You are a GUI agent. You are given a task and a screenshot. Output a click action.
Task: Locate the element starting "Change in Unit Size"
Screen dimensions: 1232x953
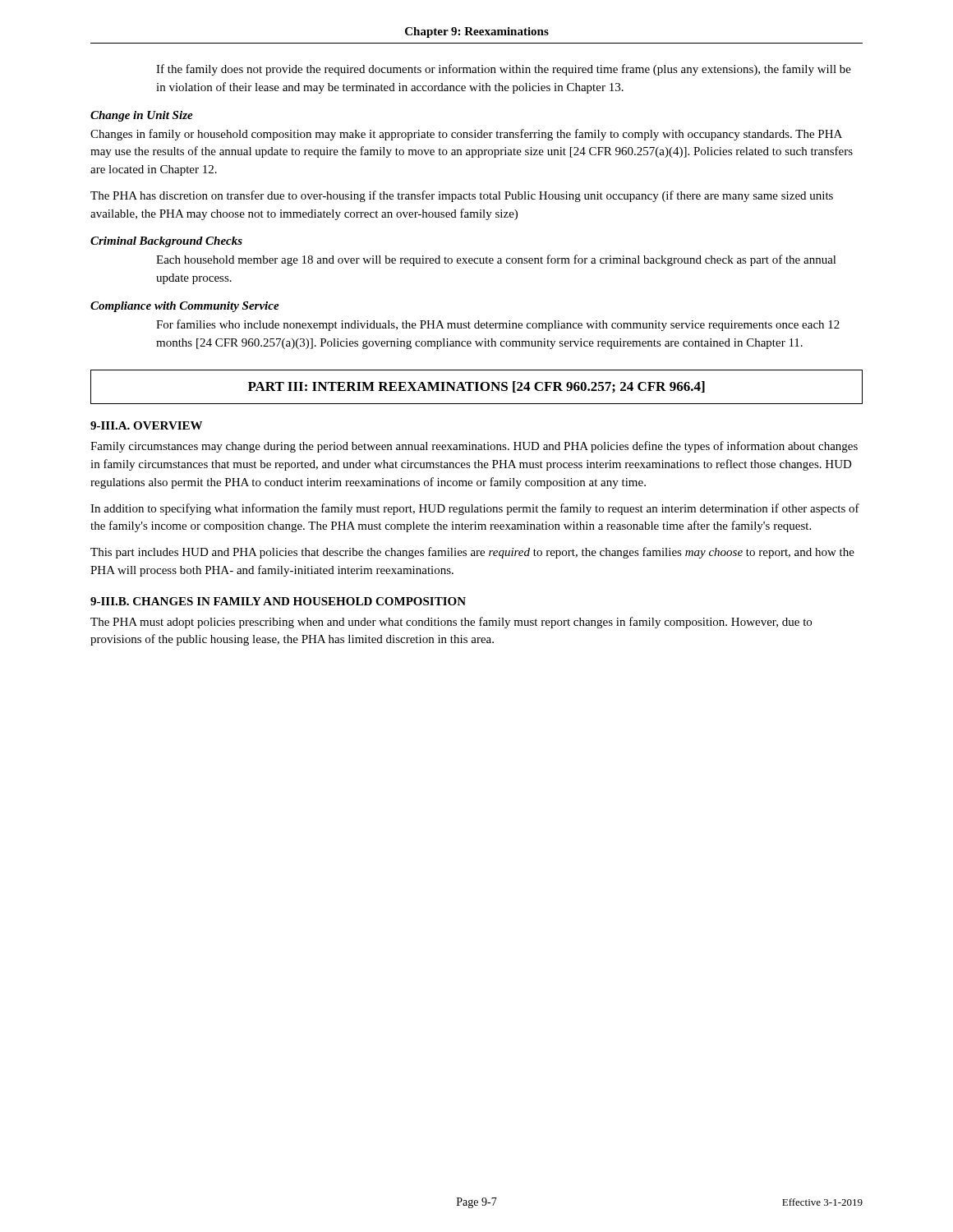point(142,115)
